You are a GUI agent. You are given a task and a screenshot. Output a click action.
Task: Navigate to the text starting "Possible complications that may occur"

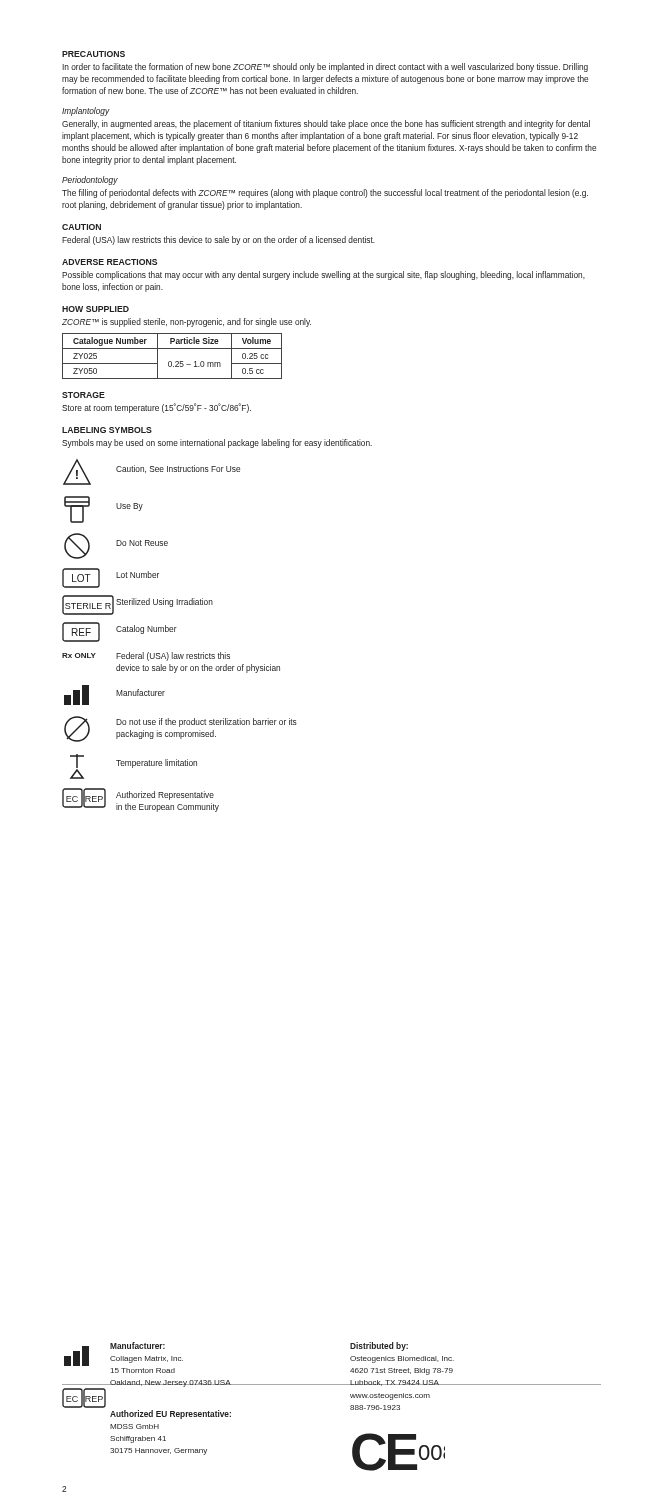(x=324, y=281)
